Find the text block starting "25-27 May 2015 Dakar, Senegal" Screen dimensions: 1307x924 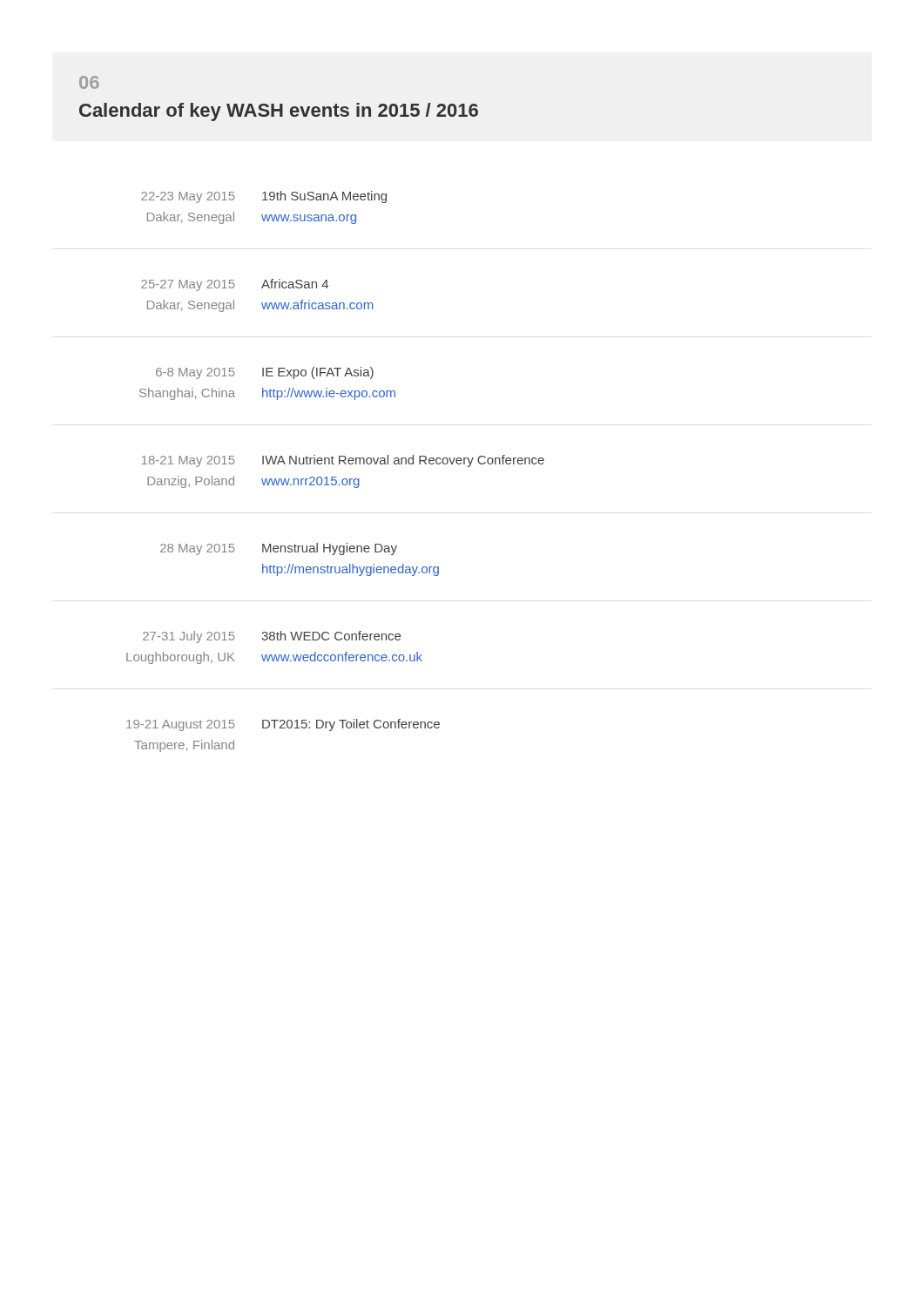tap(235, 285)
